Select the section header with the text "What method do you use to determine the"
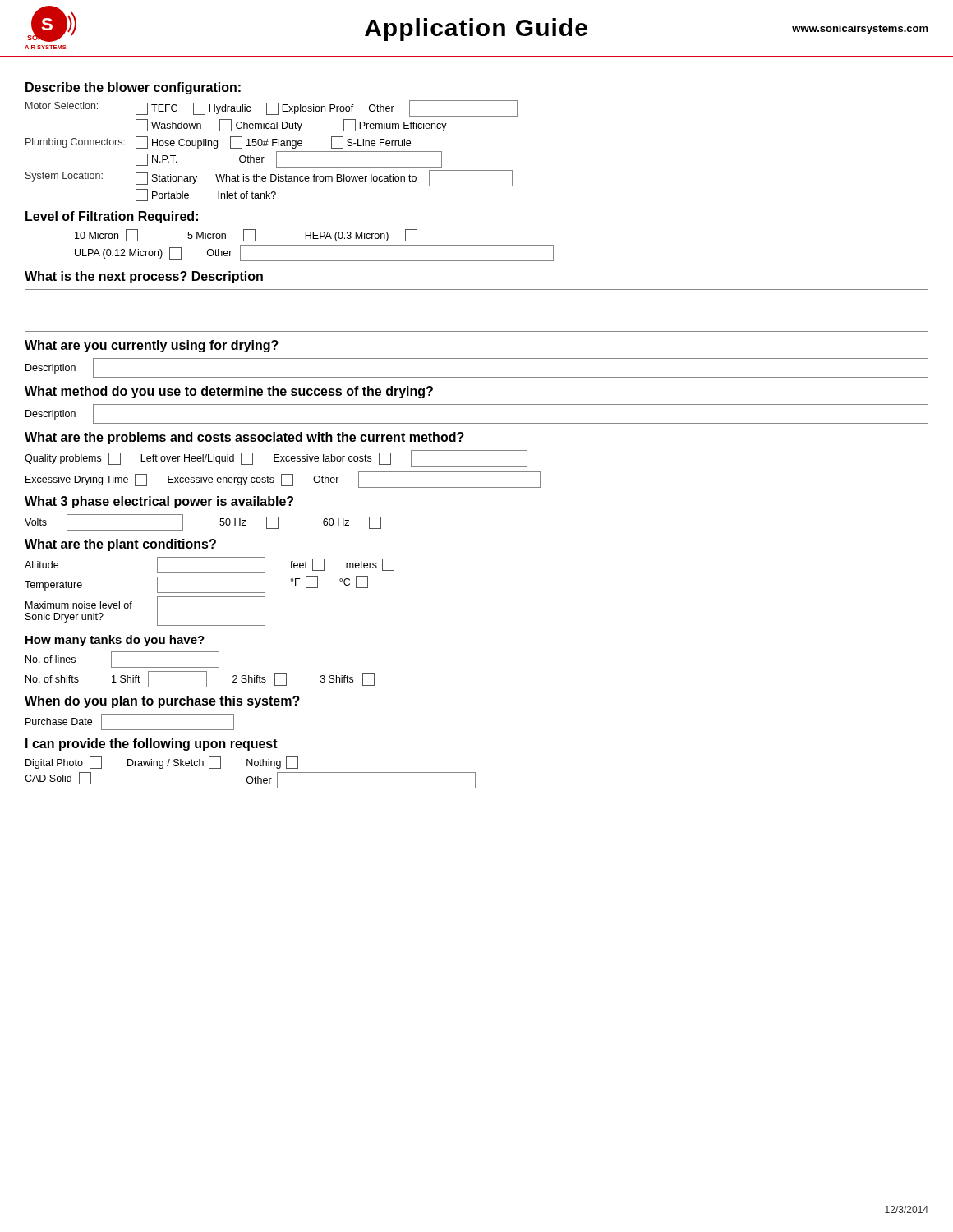Screen dimensions: 1232x953 (x=229, y=391)
